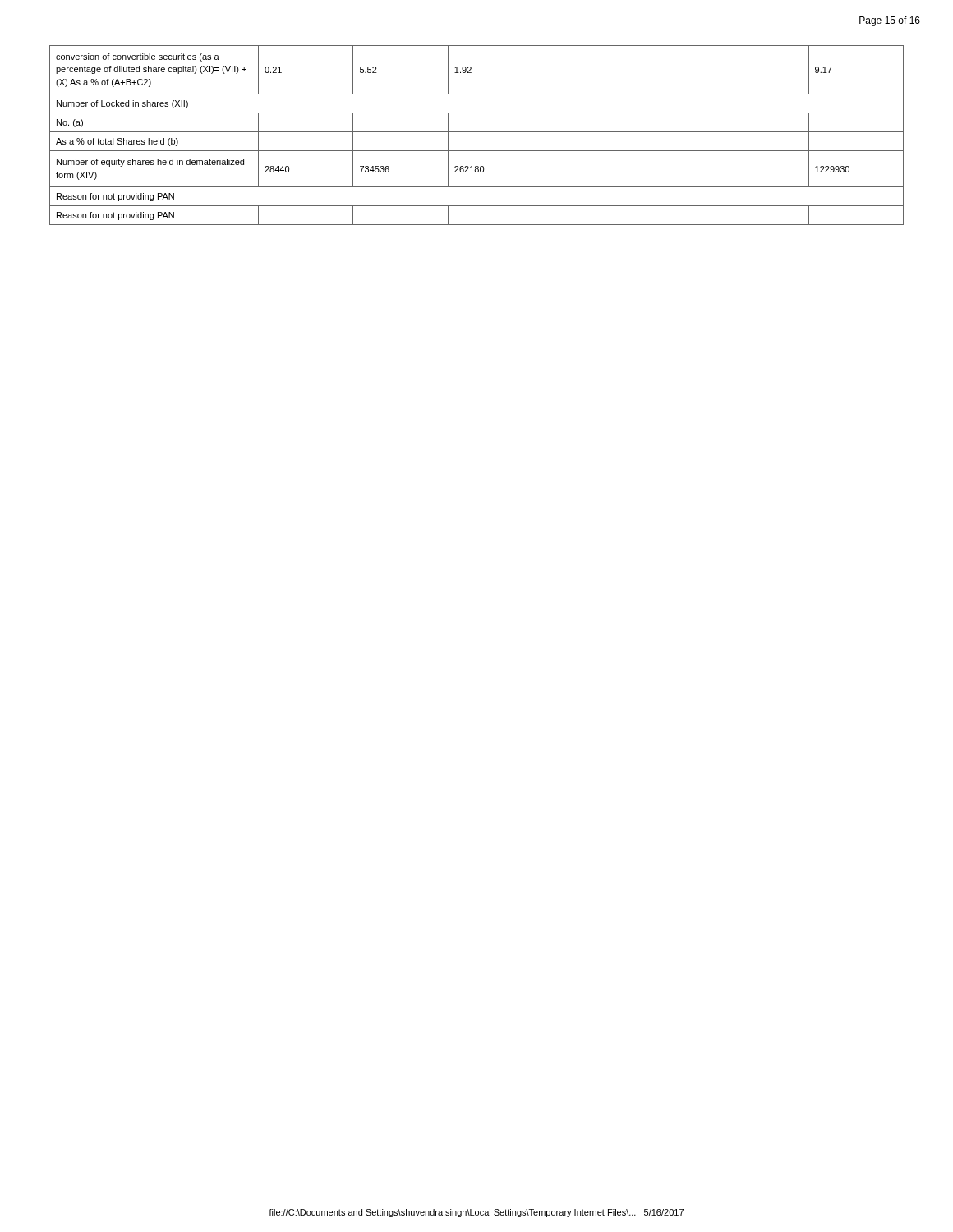Locate the table
Screen dimensions: 1232x953
click(476, 135)
